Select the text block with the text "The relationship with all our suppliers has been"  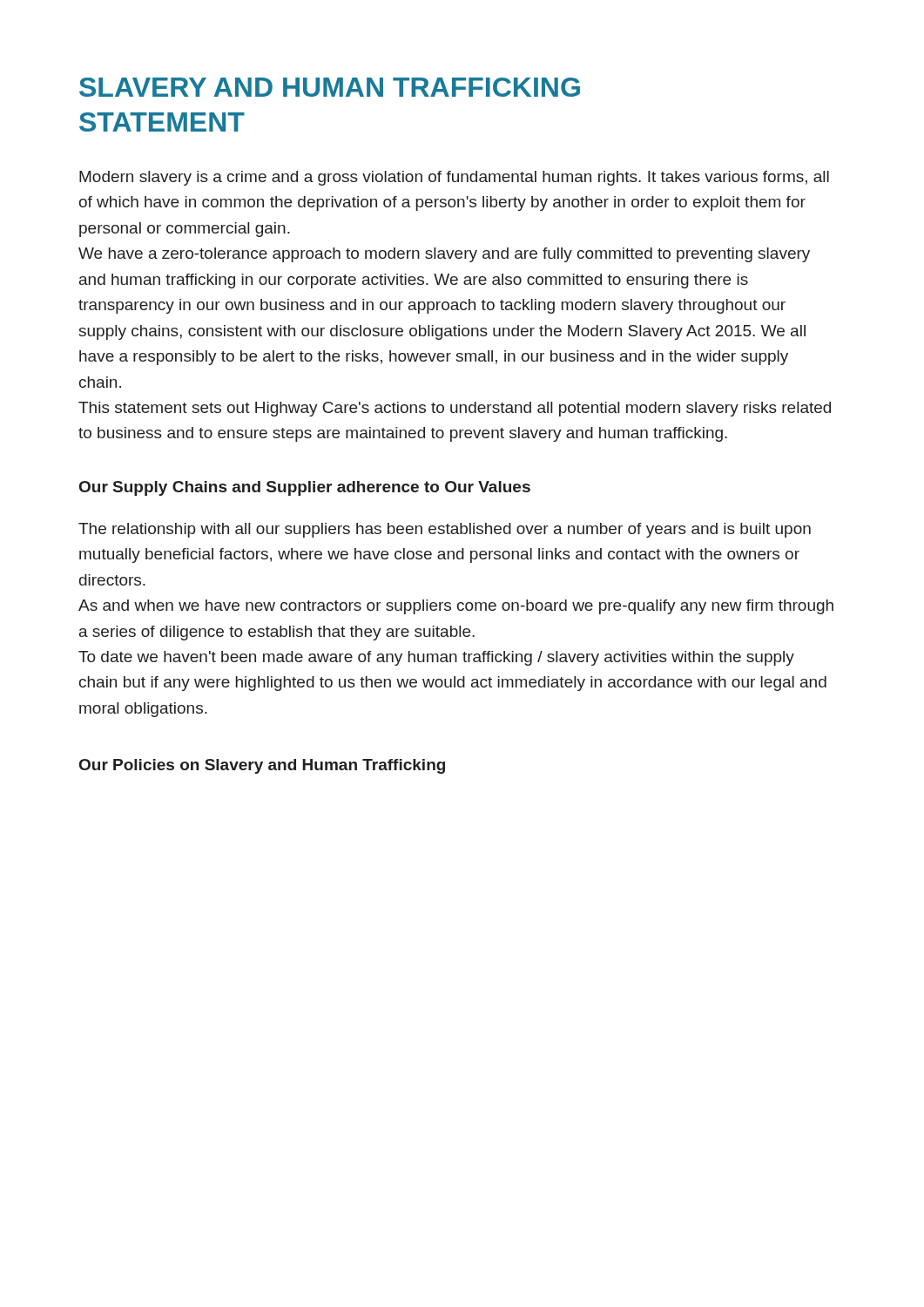pos(445,554)
